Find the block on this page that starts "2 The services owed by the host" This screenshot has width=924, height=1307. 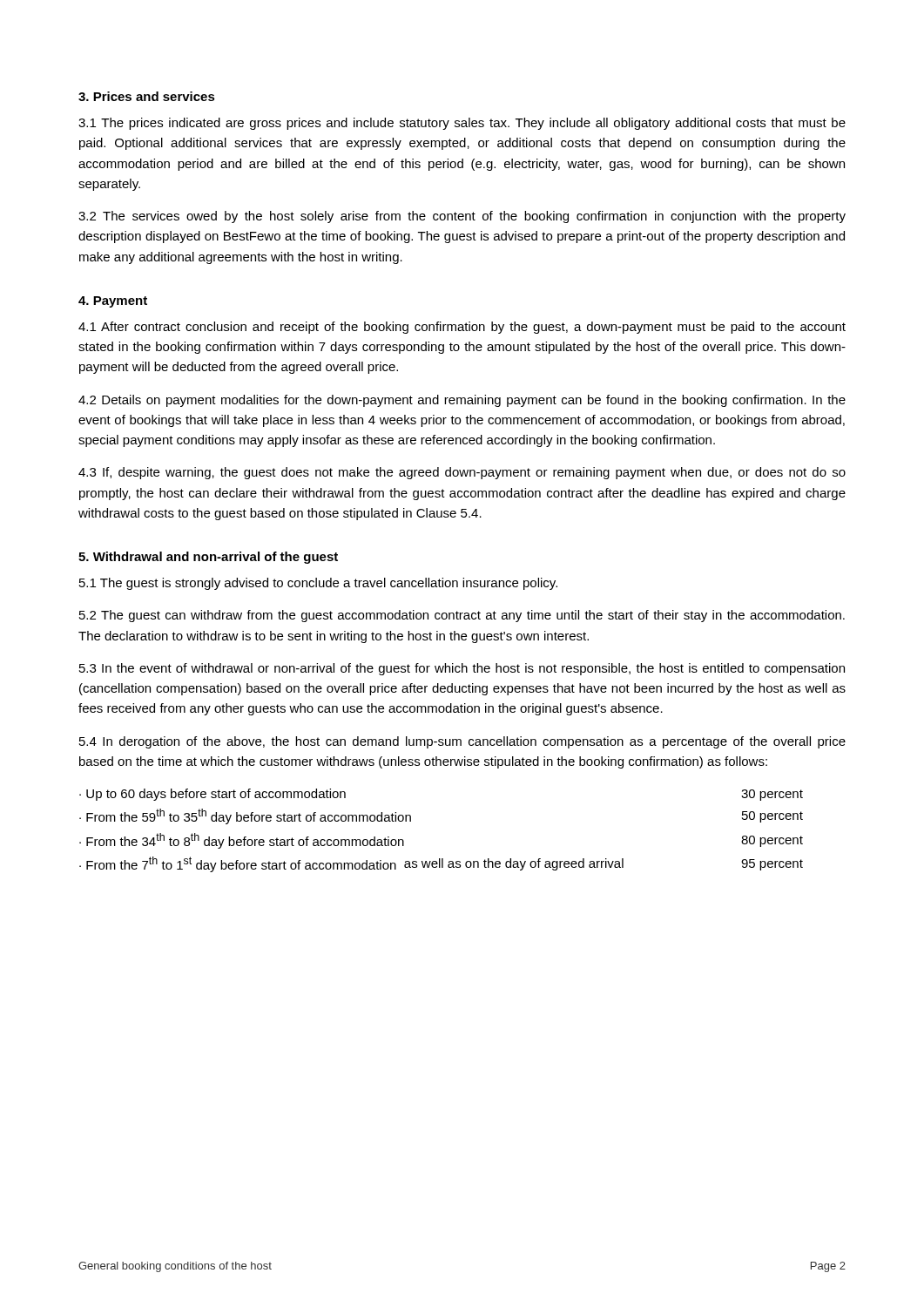coord(462,236)
